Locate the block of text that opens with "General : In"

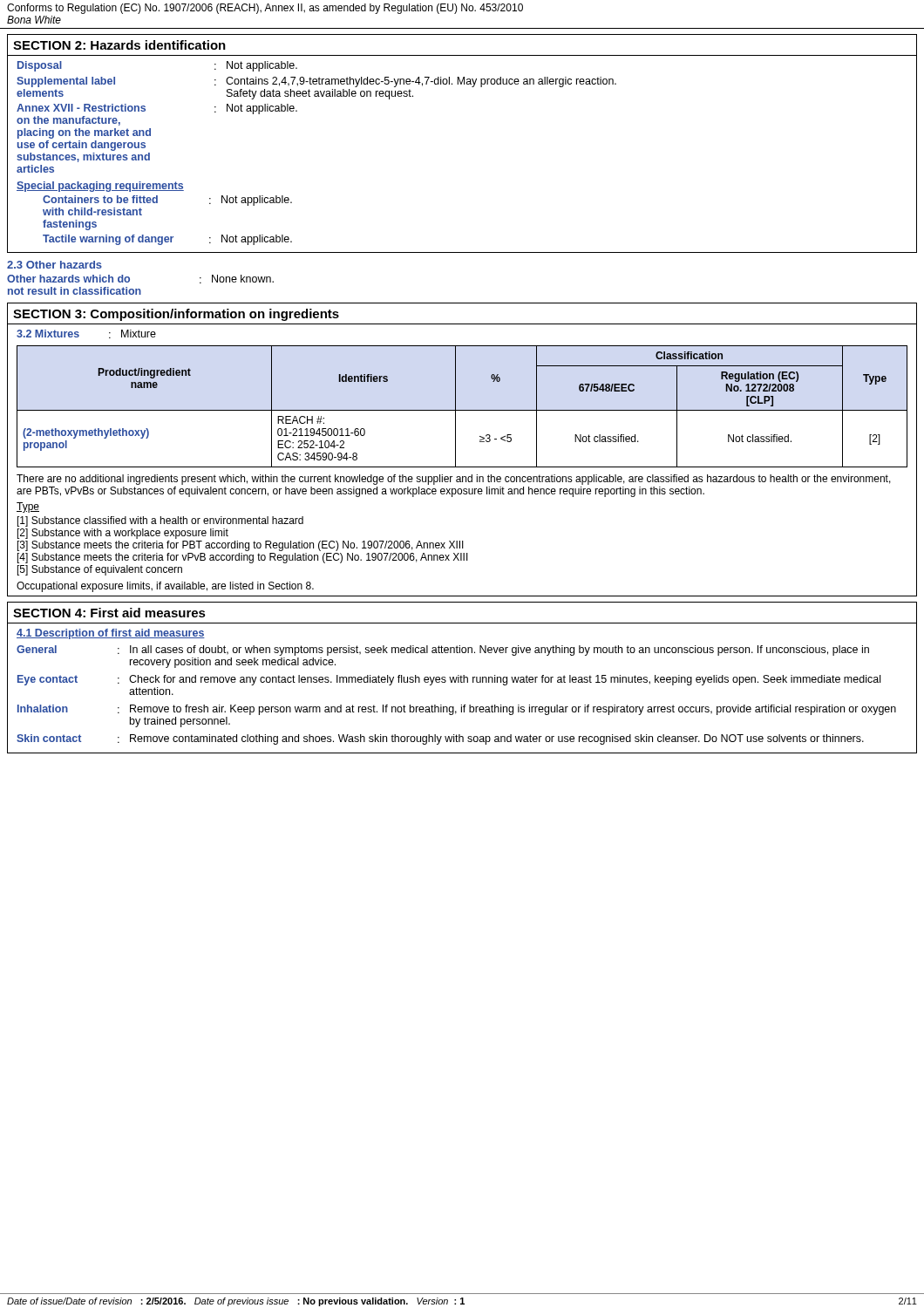462,656
